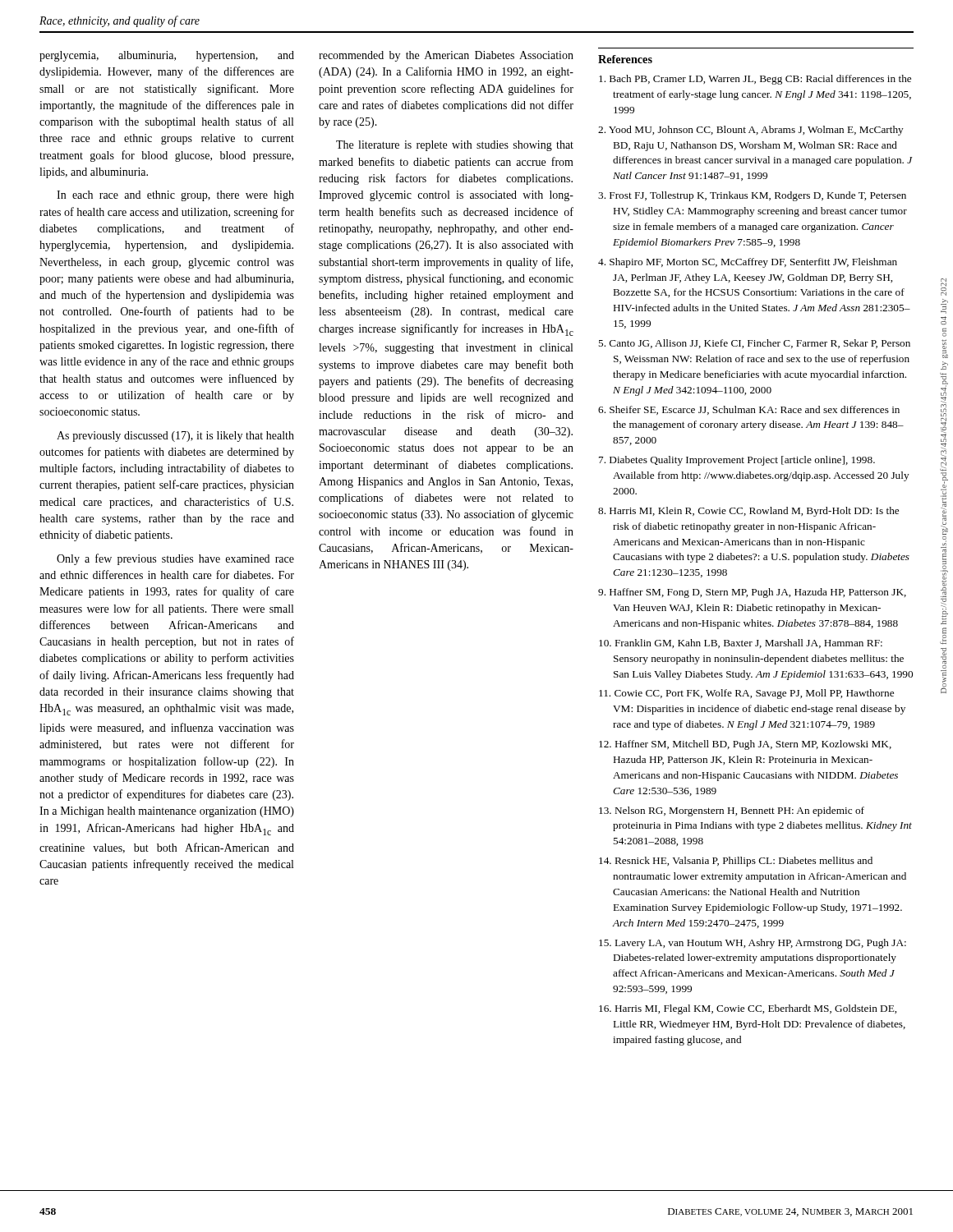Click the passage that begins "16. Harris MI, Flegal KM, Cowie"
The width and height of the screenshot is (953, 1232).
(x=752, y=1024)
